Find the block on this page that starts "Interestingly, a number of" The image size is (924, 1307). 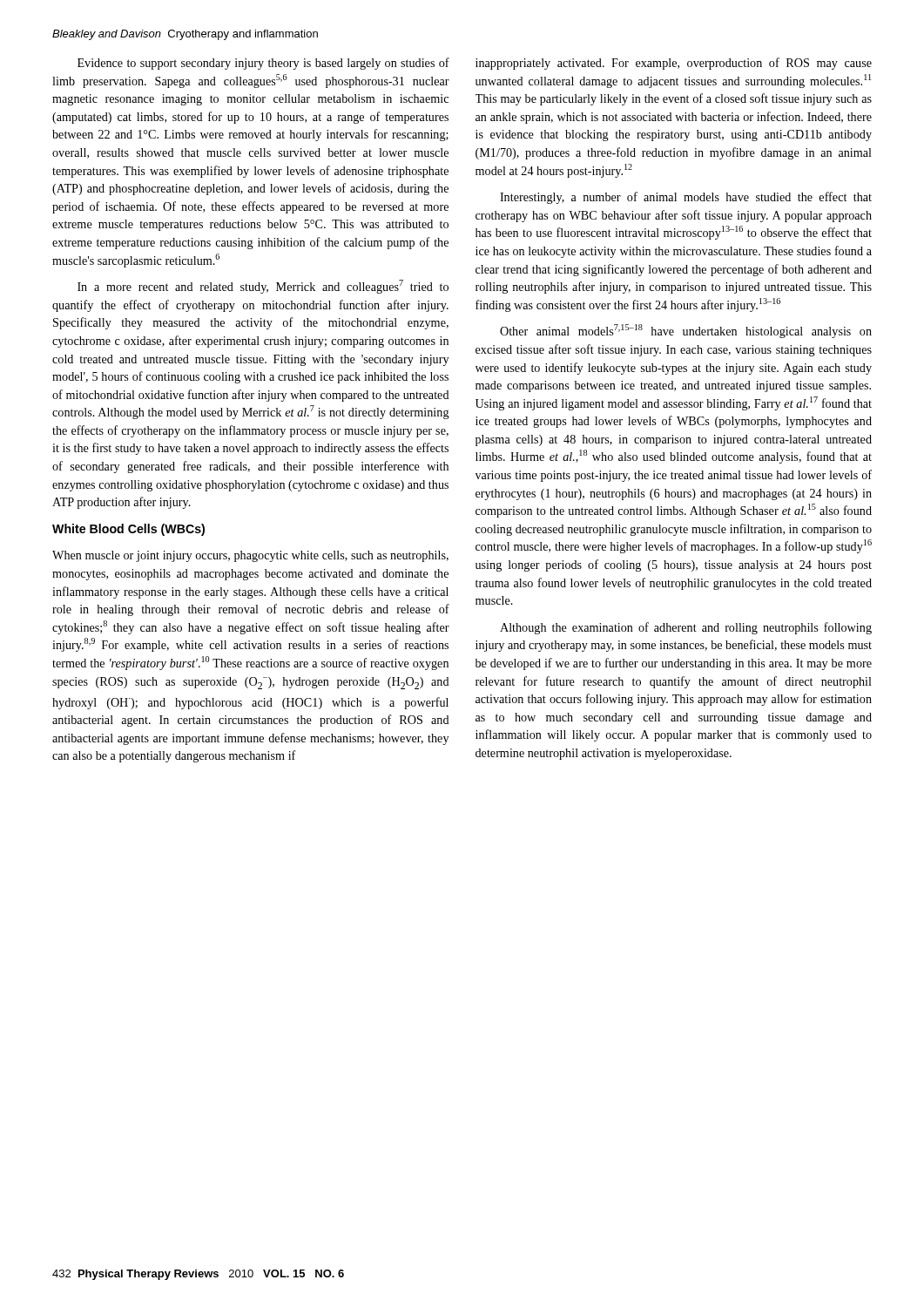[x=673, y=251]
